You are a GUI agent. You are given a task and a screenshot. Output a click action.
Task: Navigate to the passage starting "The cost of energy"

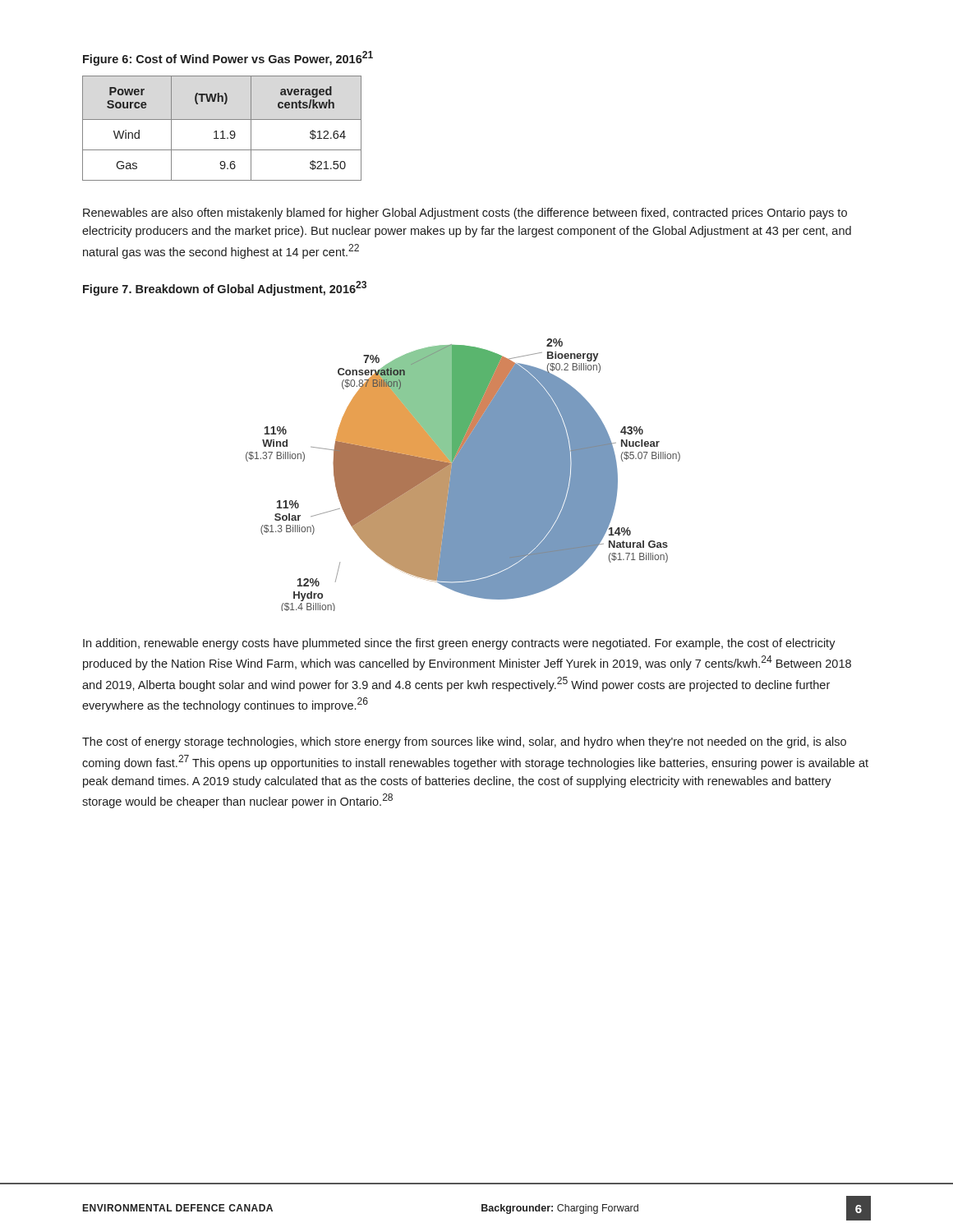(x=475, y=772)
